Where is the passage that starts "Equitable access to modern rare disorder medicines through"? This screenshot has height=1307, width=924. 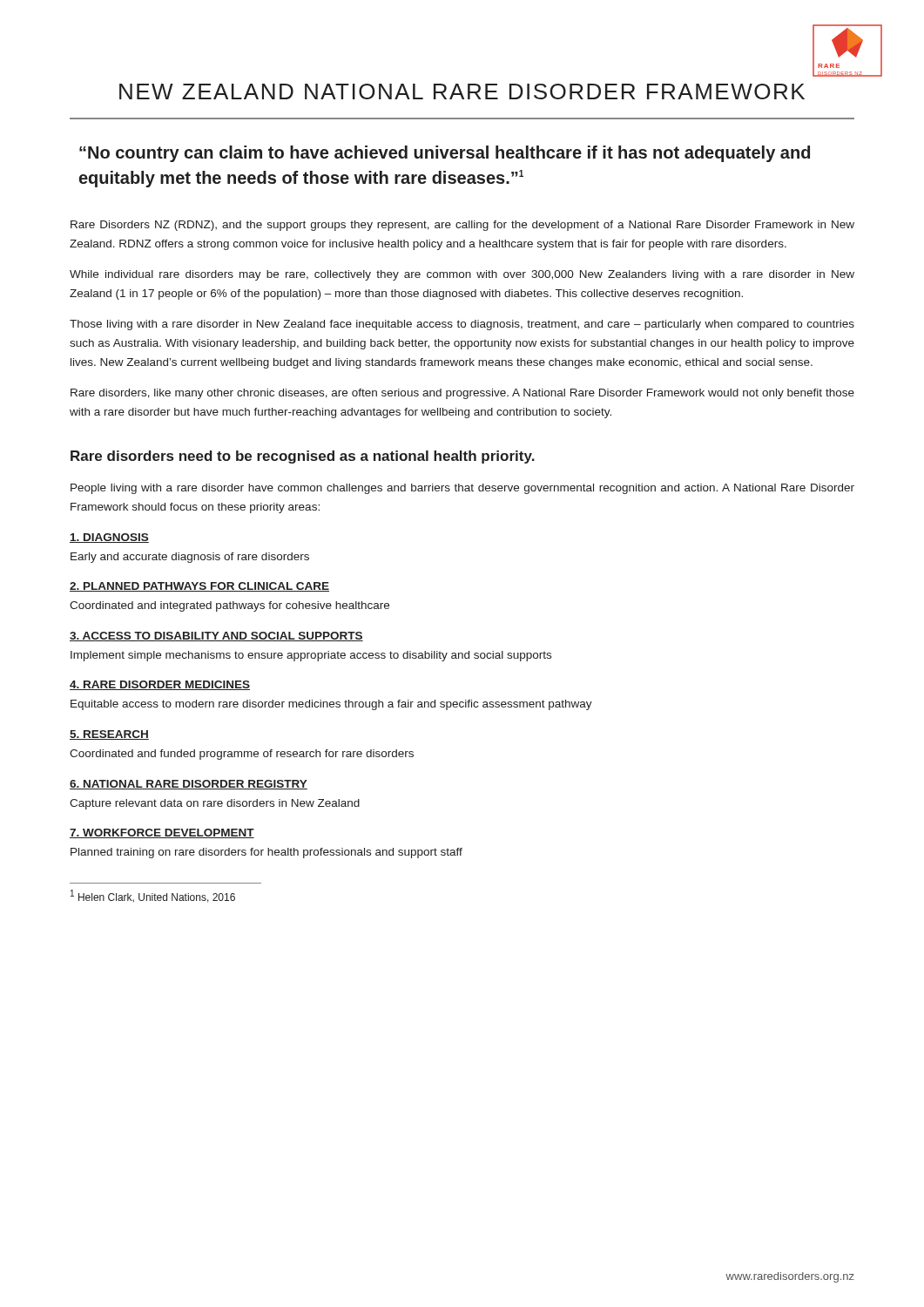tap(331, 704)
